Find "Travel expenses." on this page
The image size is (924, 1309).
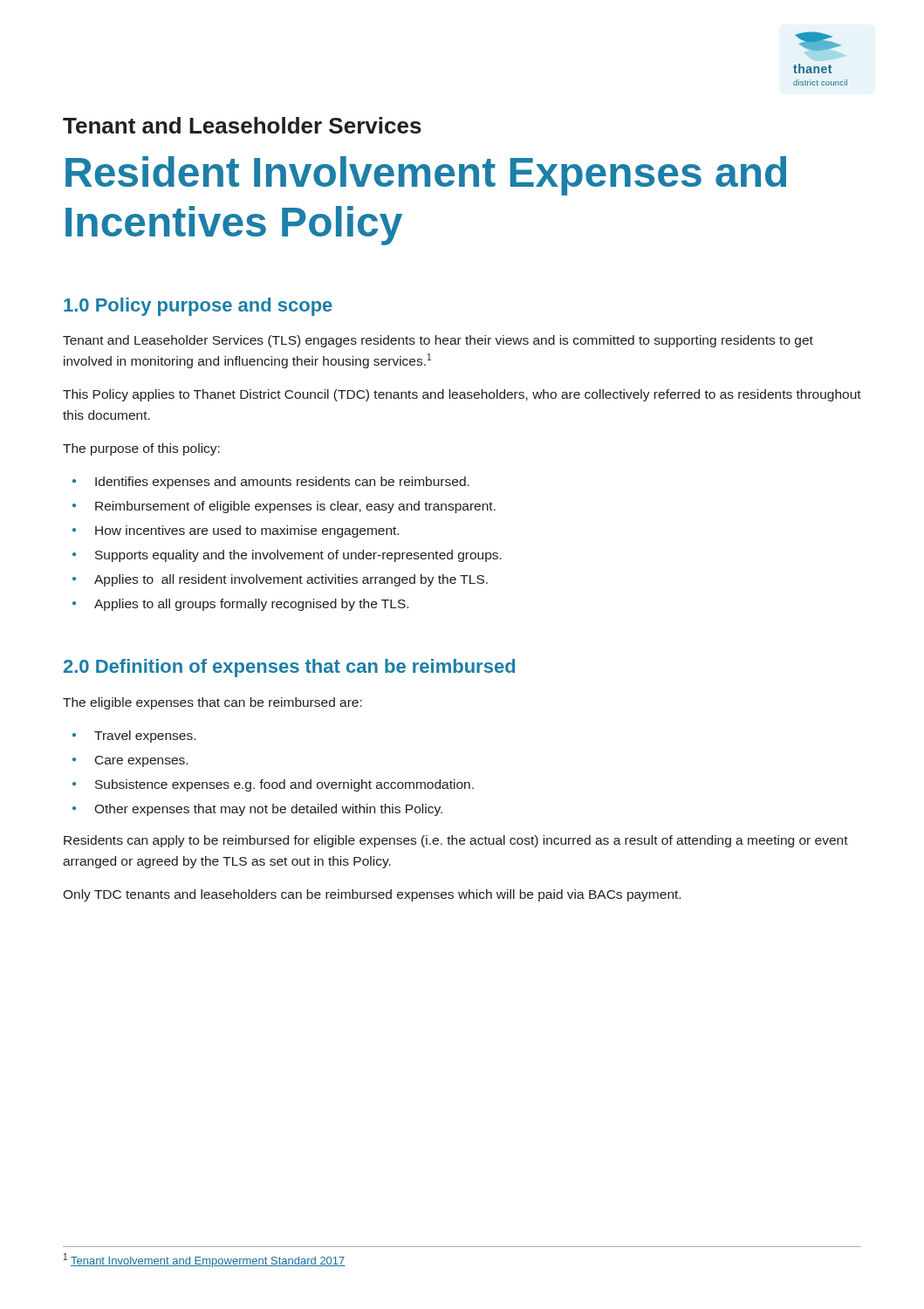(x=145, y=735)
